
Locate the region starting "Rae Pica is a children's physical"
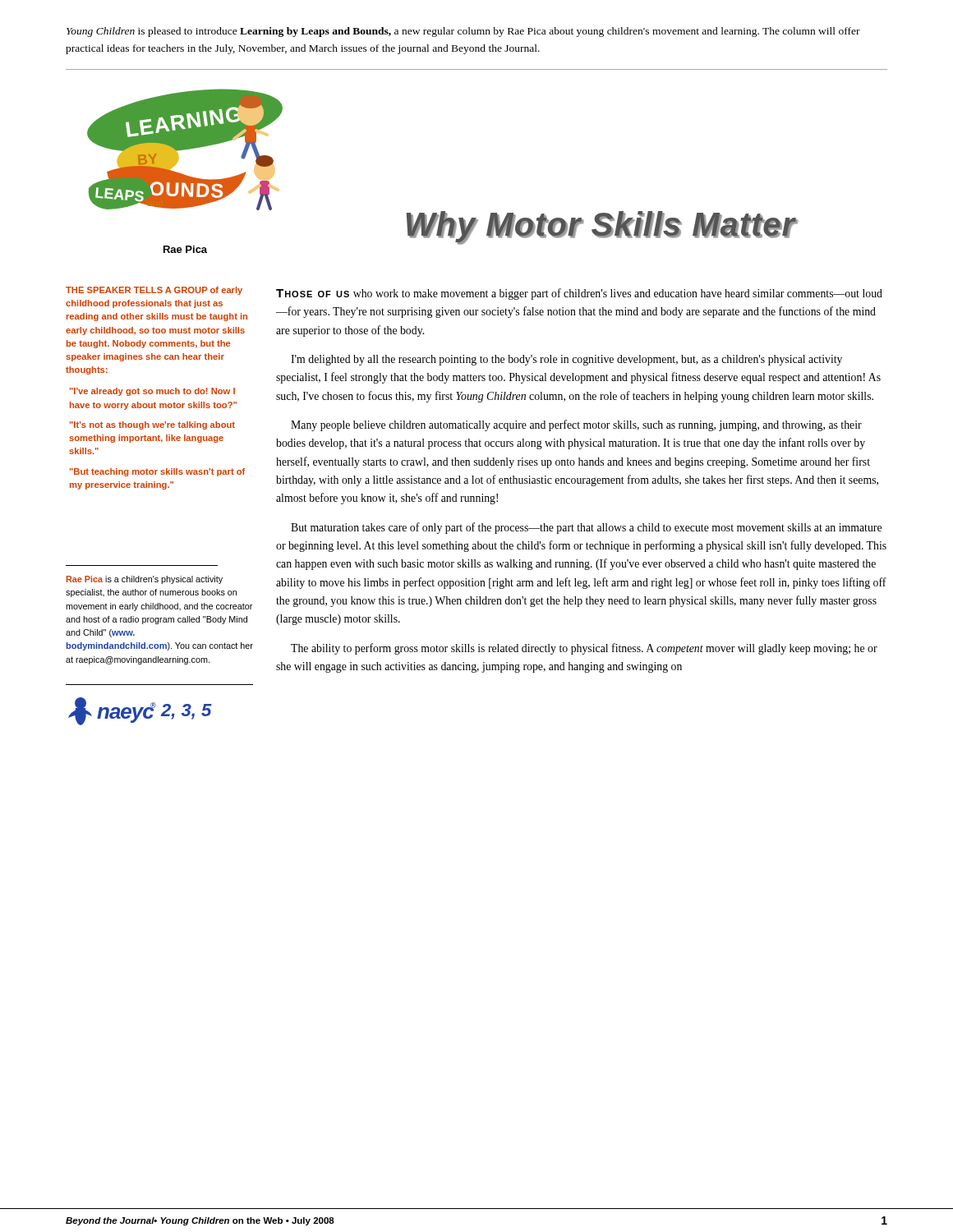click(159, 619)
